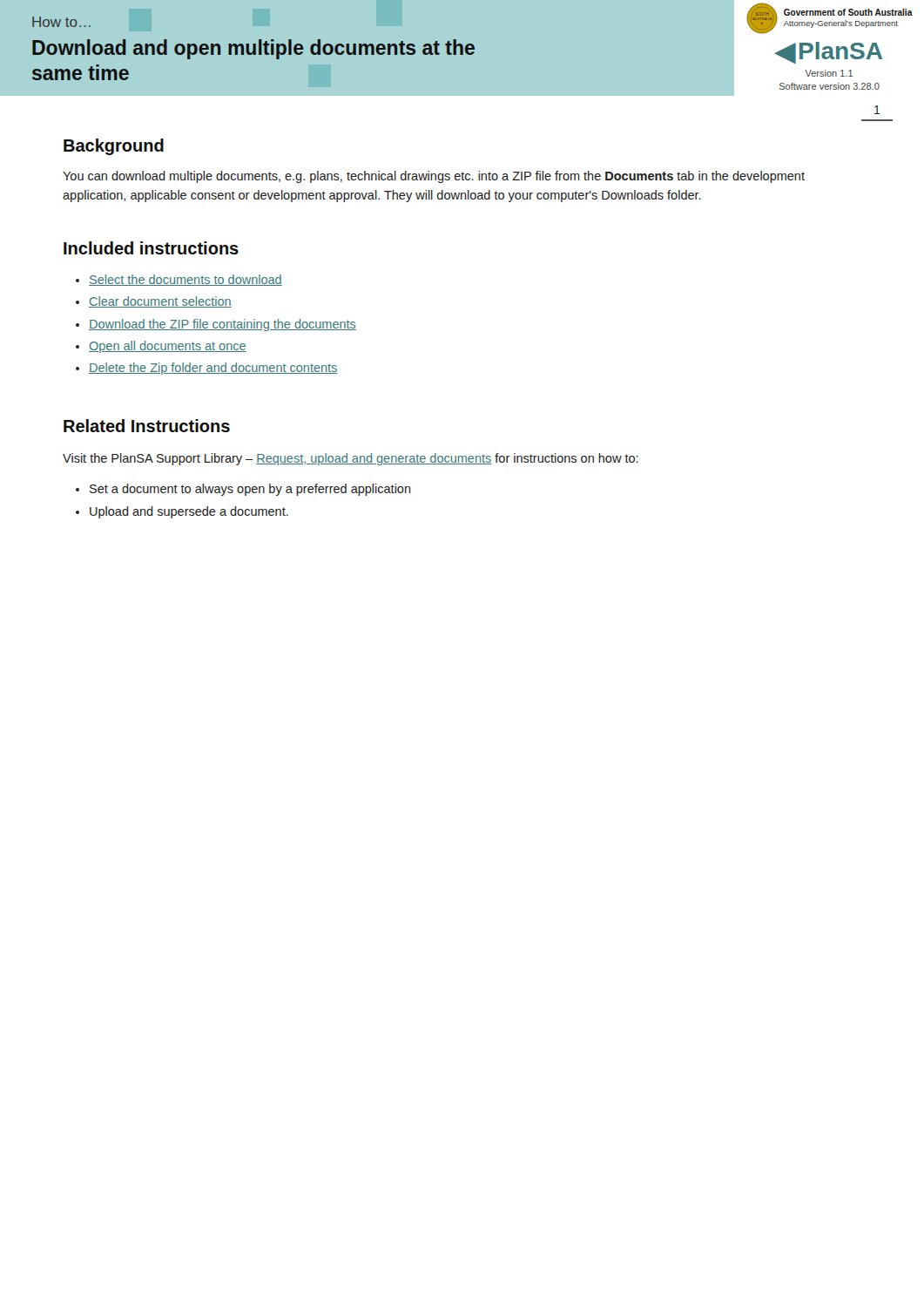
Task: Locate the list item that reads "Set a document"
Action: pos(250,489)
